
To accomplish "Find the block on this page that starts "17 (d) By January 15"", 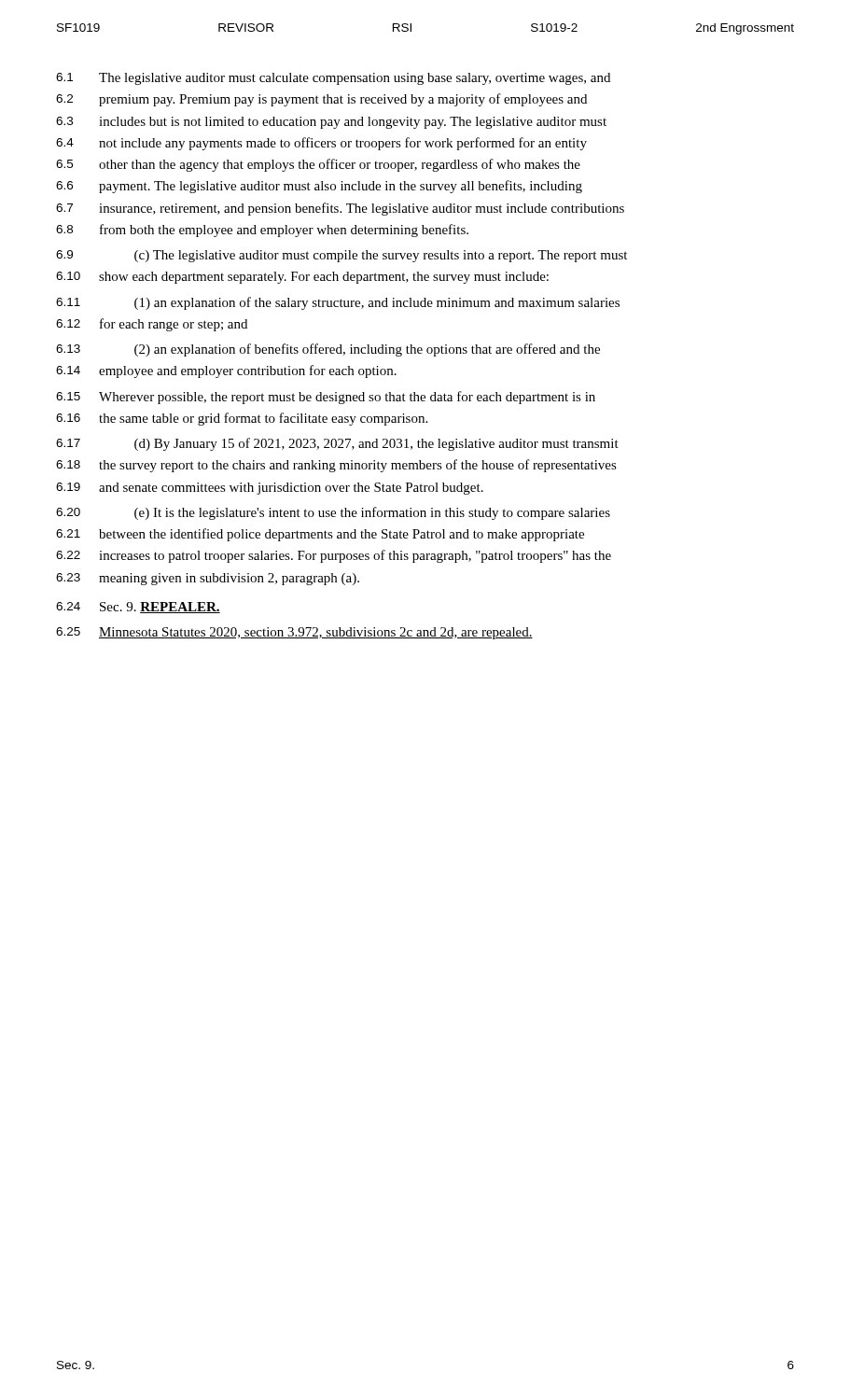I will (425, 444).
